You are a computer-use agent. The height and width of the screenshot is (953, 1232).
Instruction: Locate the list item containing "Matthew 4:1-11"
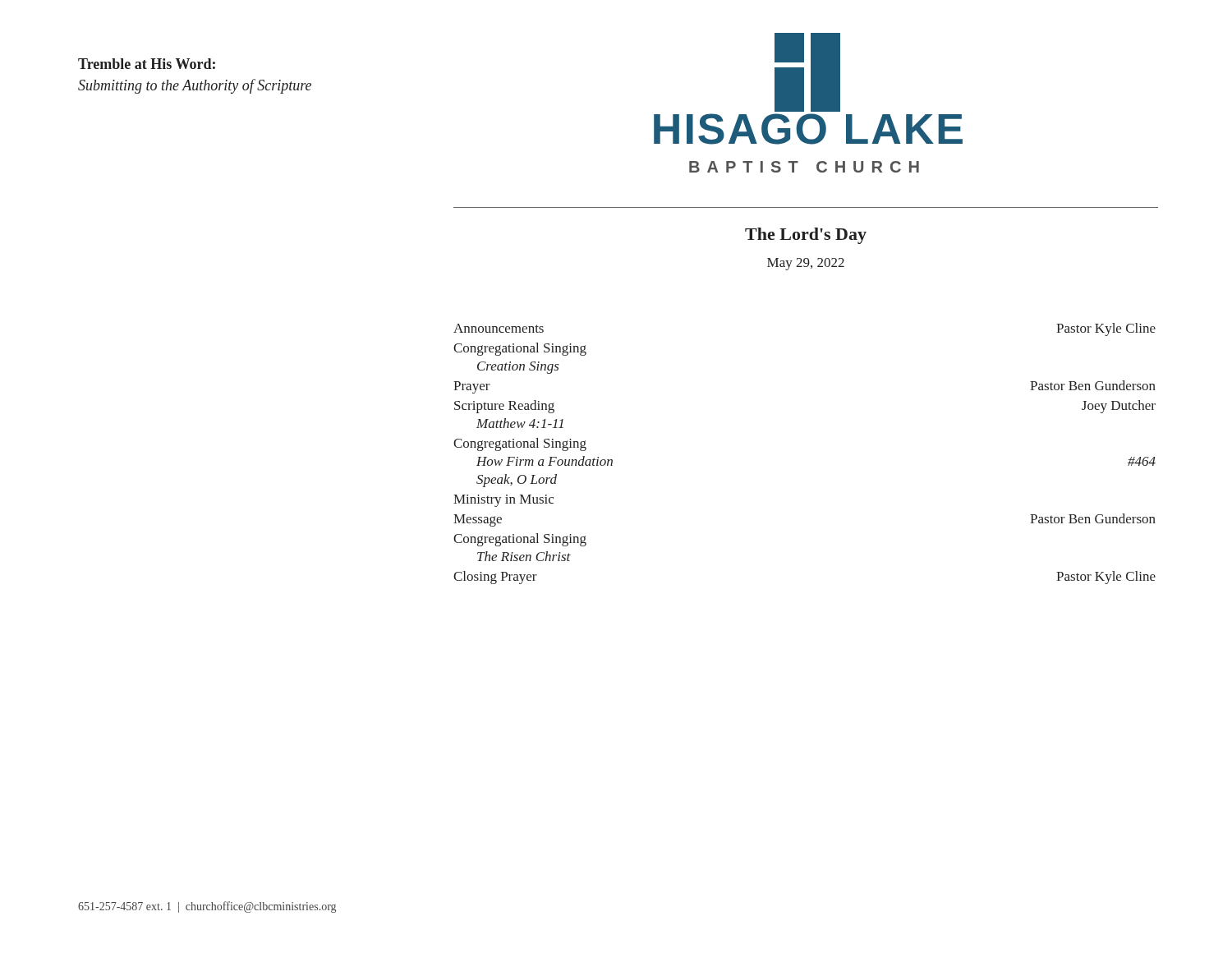(x=521, y=424)
